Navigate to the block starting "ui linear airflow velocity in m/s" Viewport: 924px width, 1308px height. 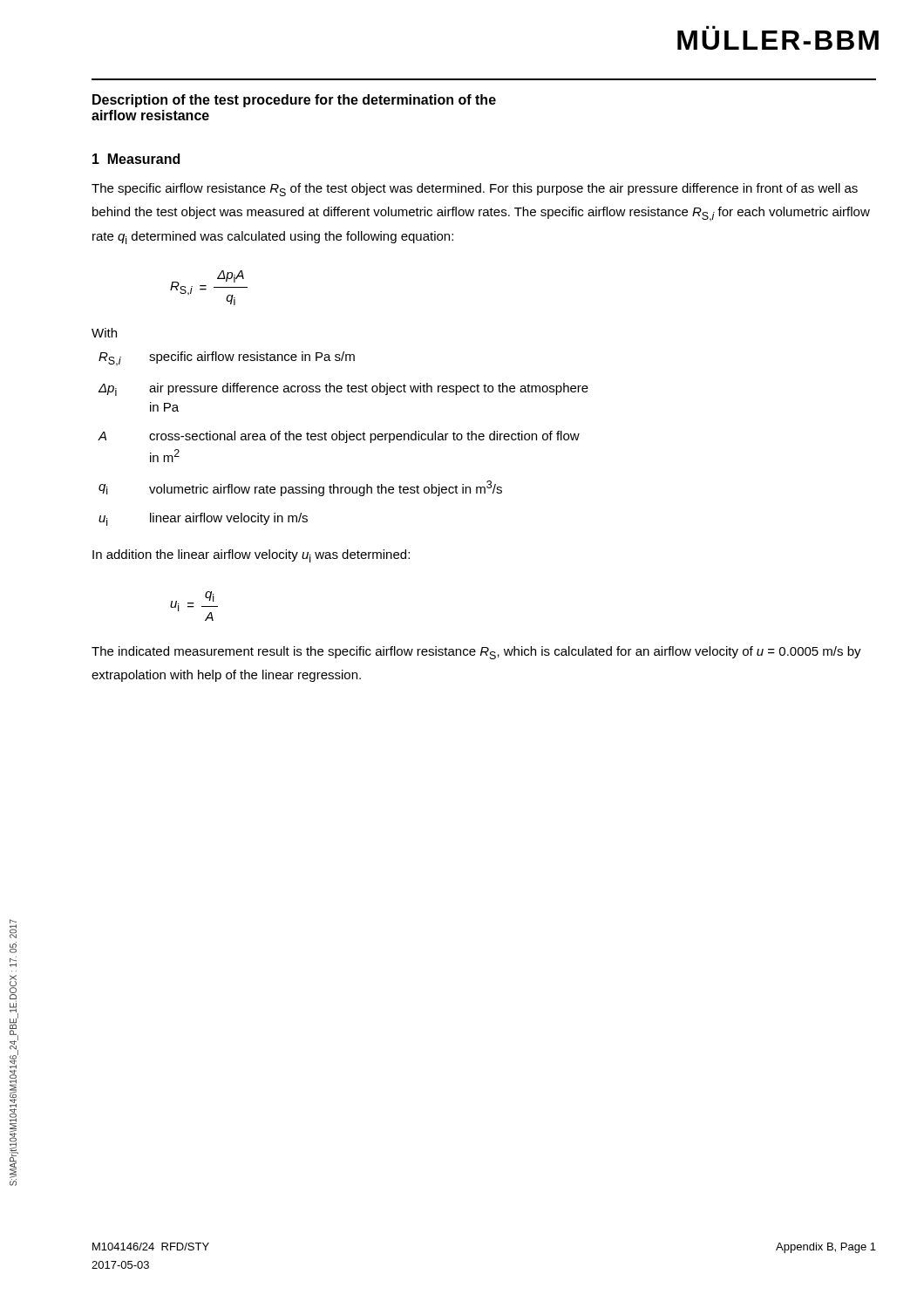click(203, 519)
